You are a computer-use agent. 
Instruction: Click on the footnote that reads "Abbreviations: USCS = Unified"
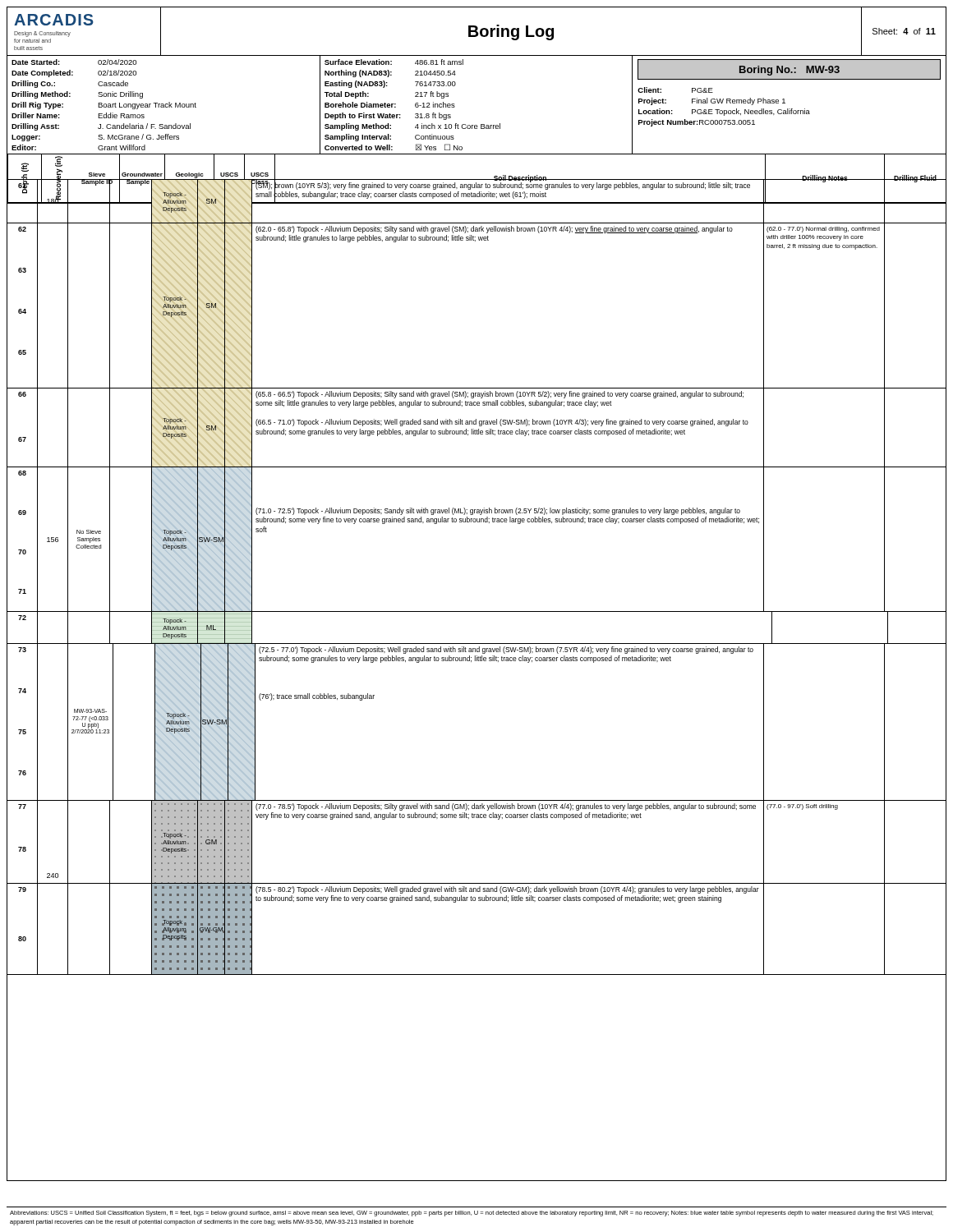pyautogui.click(x=472, y=1217)
